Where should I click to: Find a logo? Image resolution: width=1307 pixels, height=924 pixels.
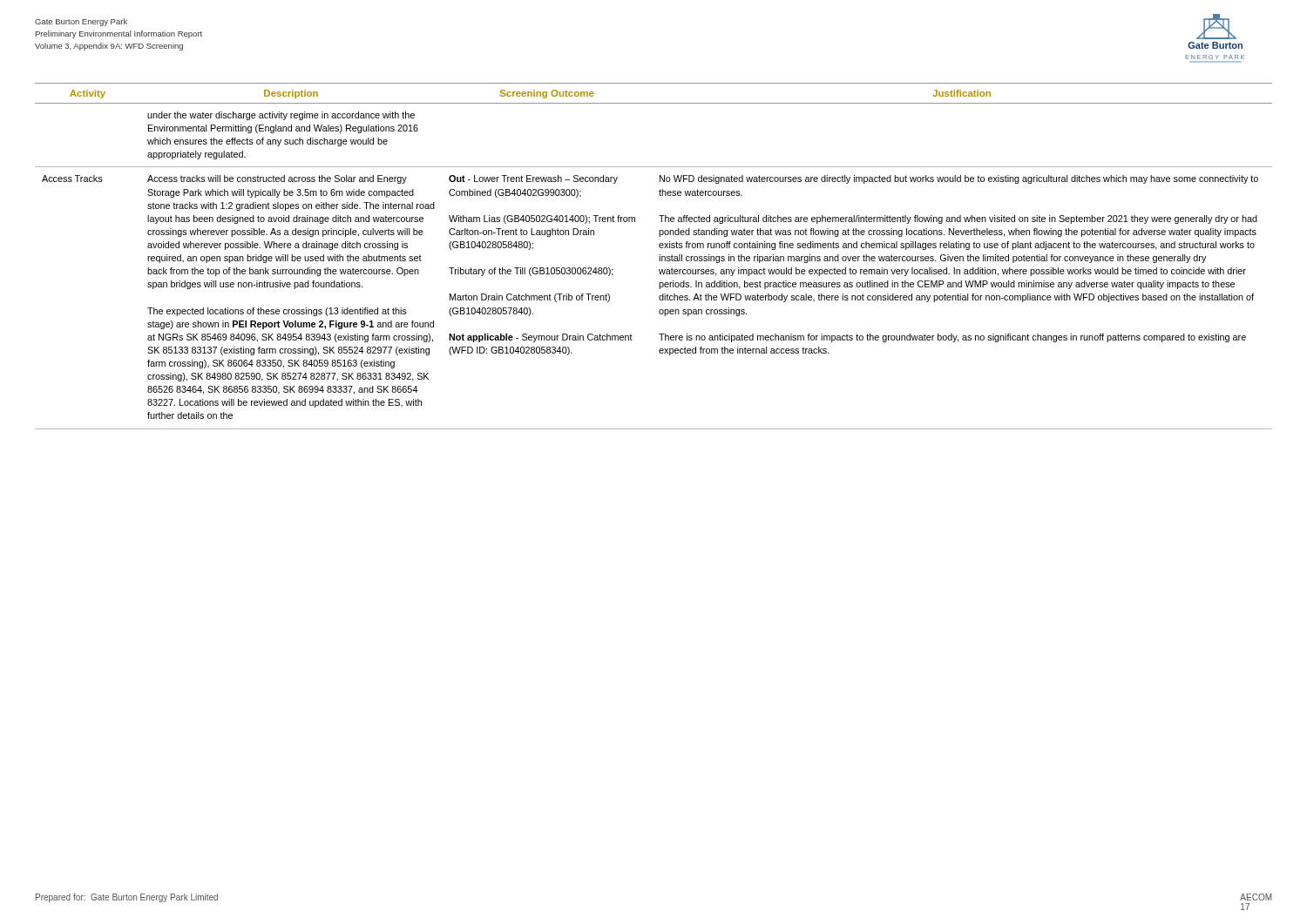[x=1216, y=39]
